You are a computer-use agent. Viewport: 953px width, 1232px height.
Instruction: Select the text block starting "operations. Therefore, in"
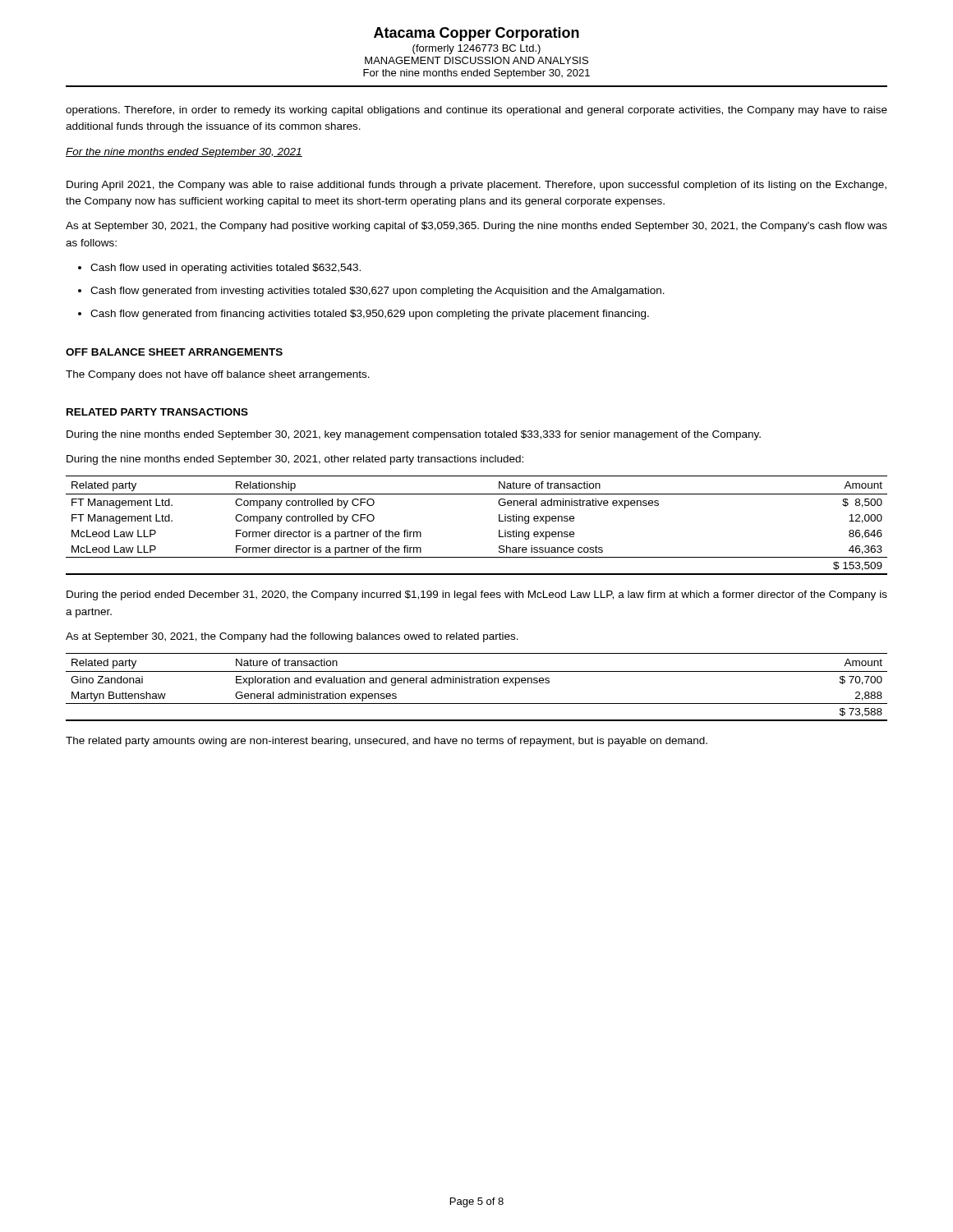pyautogui.click(x=476, y=118)
